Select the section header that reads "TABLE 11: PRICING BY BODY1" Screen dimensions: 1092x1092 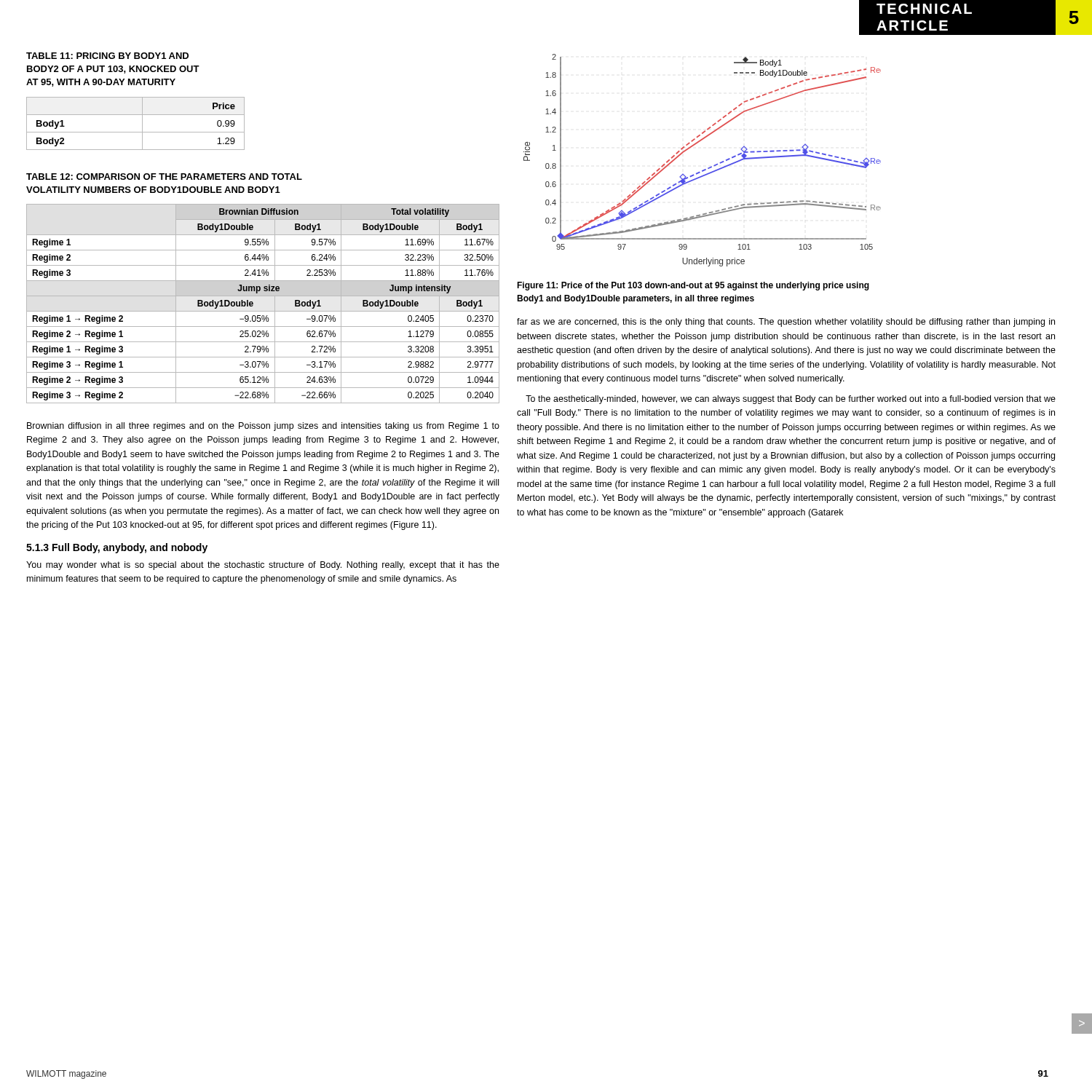pyautogui.click(x=113, y=69)
